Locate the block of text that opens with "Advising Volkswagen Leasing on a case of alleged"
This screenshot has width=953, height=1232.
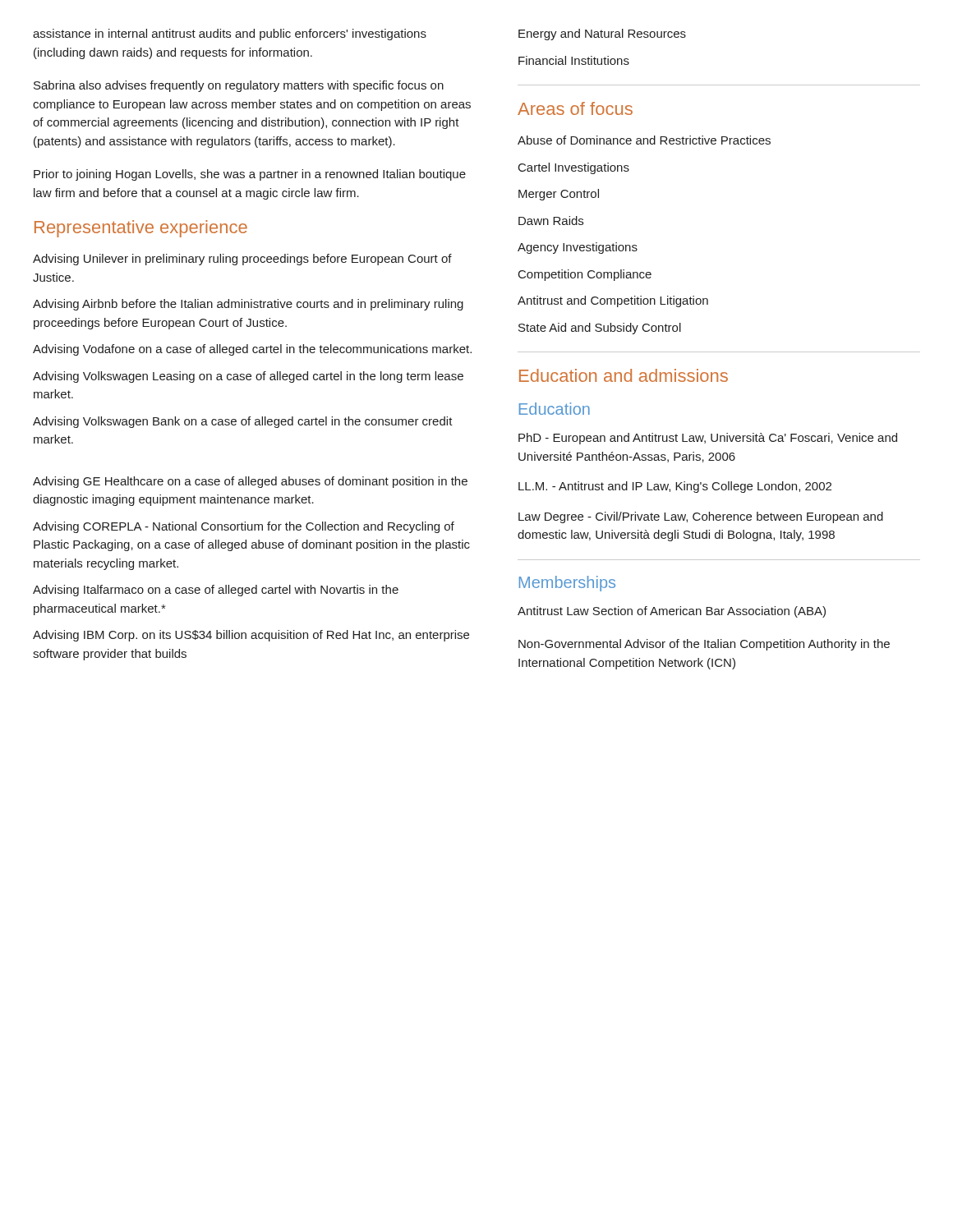coord(248,385)
